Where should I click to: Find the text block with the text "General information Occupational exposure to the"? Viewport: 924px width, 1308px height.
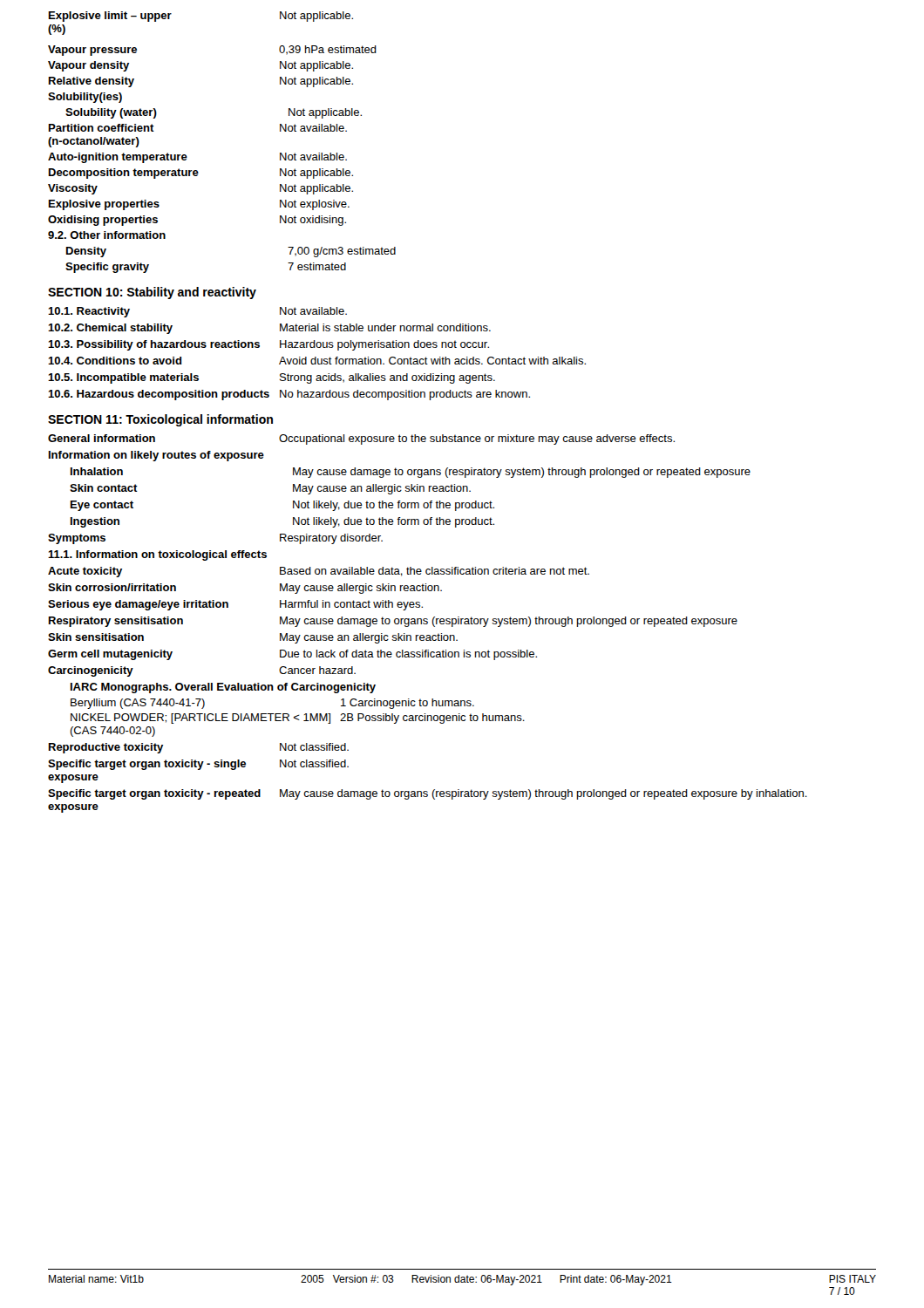click(462, 438)
